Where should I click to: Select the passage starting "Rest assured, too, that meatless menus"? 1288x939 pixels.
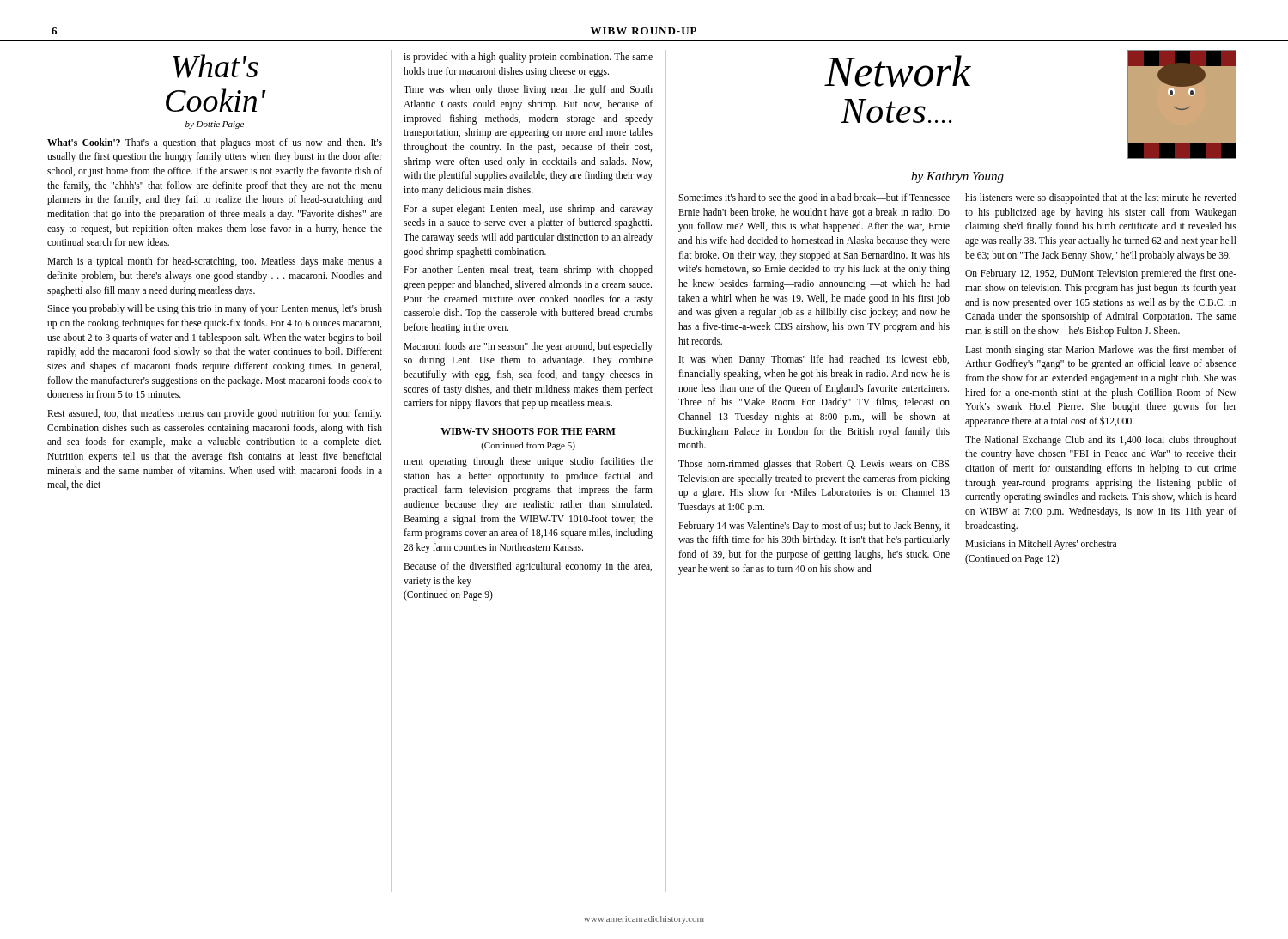tap(215, 449)
